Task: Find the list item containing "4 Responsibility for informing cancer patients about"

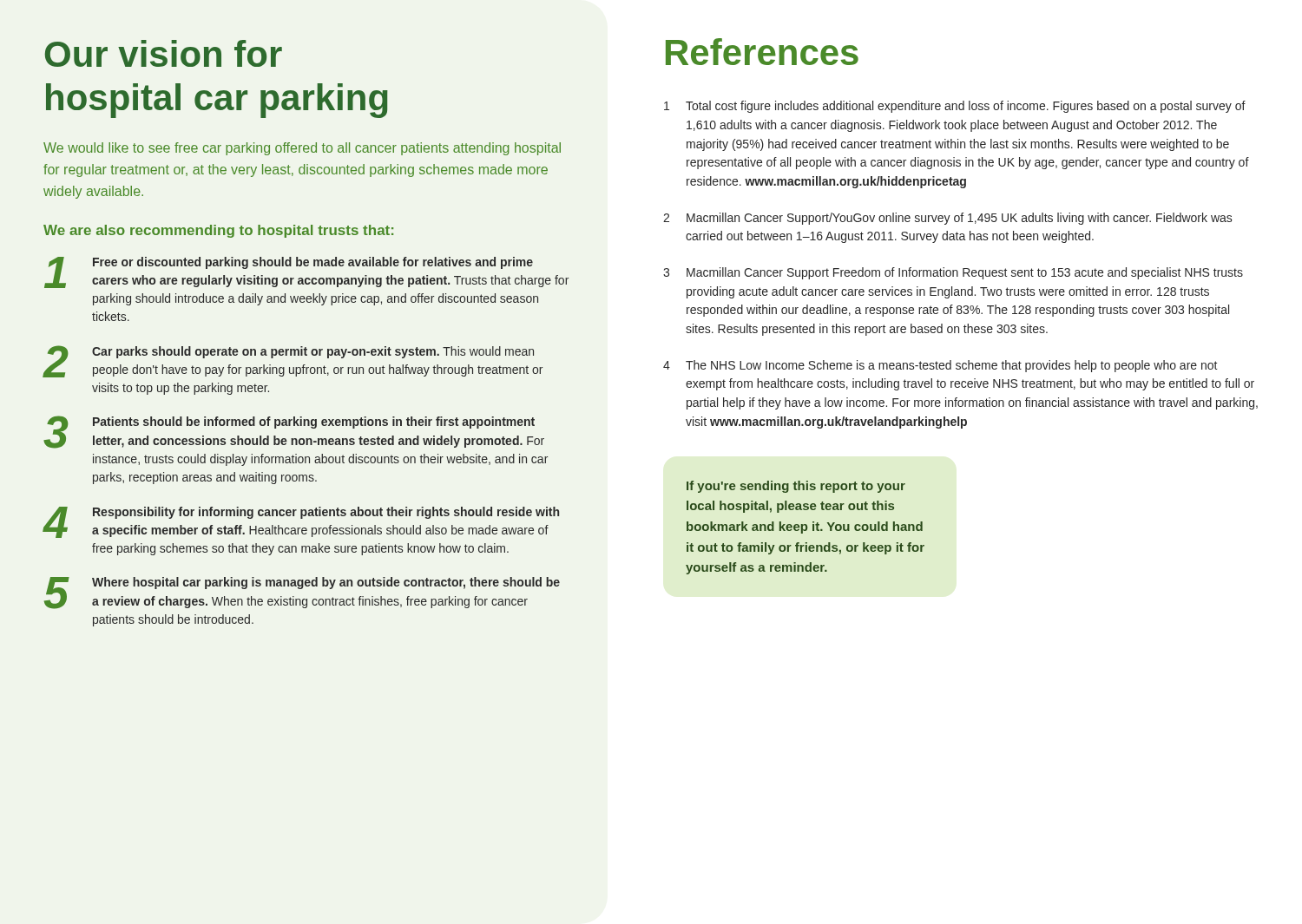Action: coord(306,530)
